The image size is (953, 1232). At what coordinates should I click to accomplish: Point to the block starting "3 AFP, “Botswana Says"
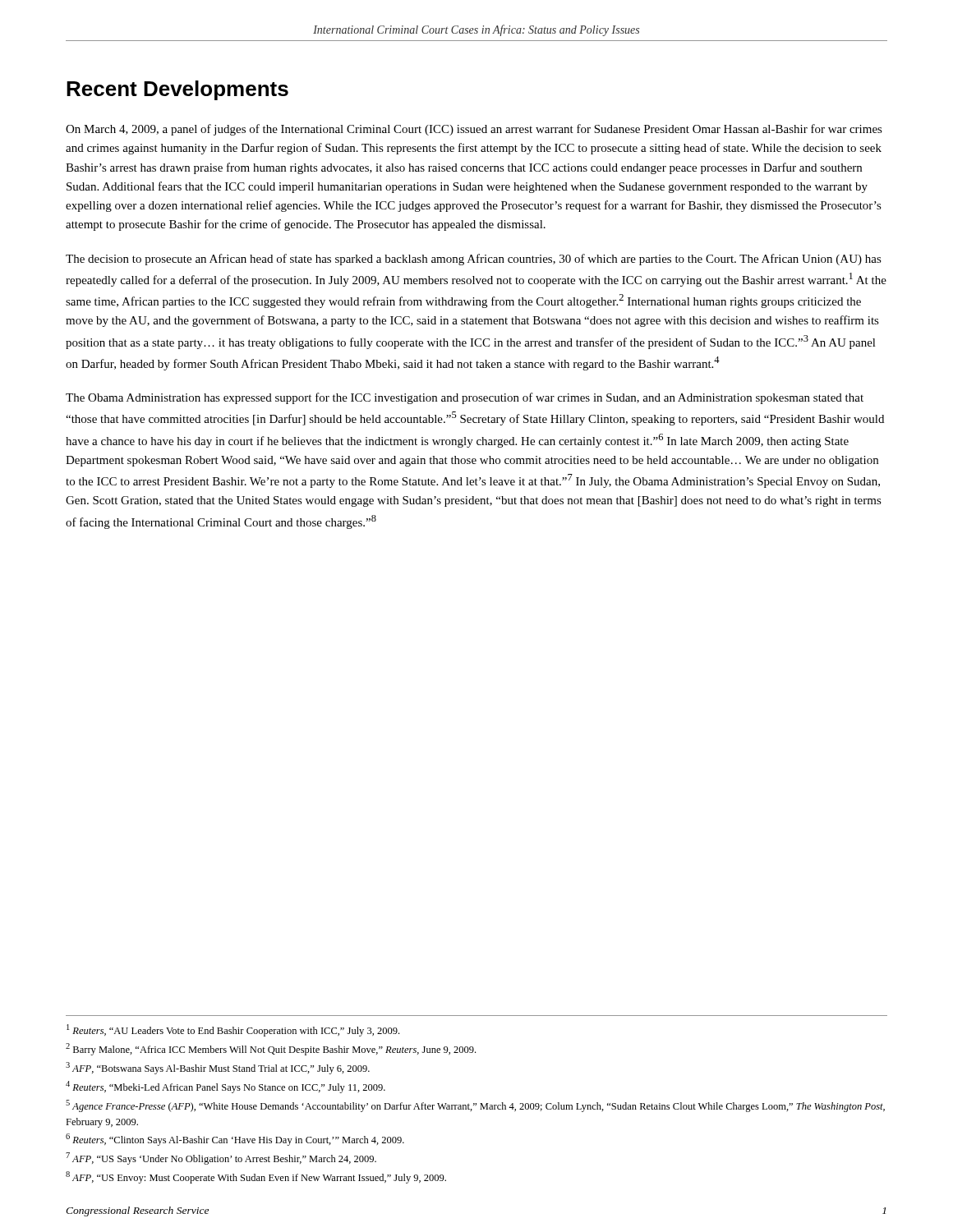click(218, 1067)
